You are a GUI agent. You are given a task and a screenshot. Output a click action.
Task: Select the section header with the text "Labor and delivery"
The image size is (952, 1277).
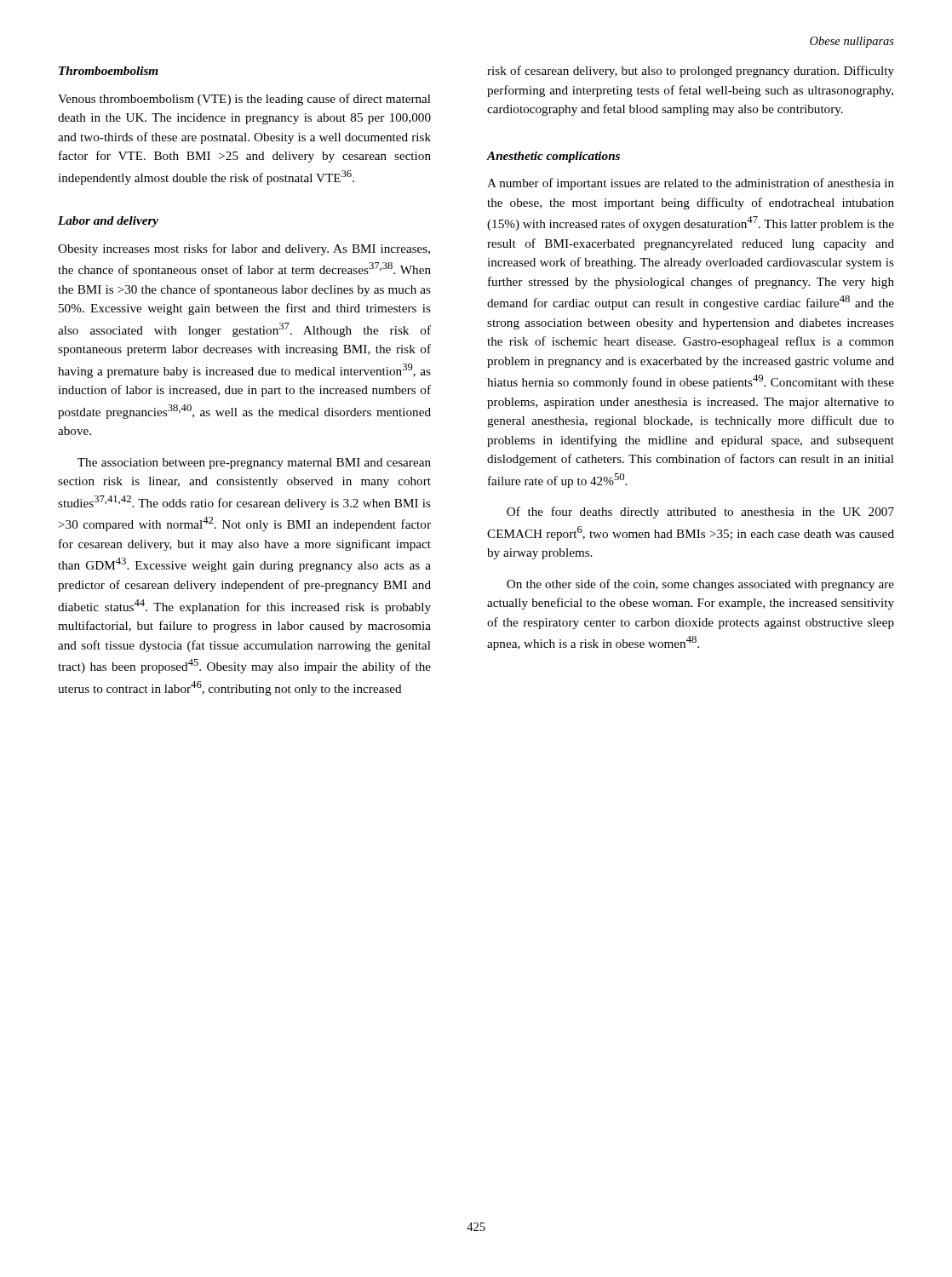click(108, 222)
